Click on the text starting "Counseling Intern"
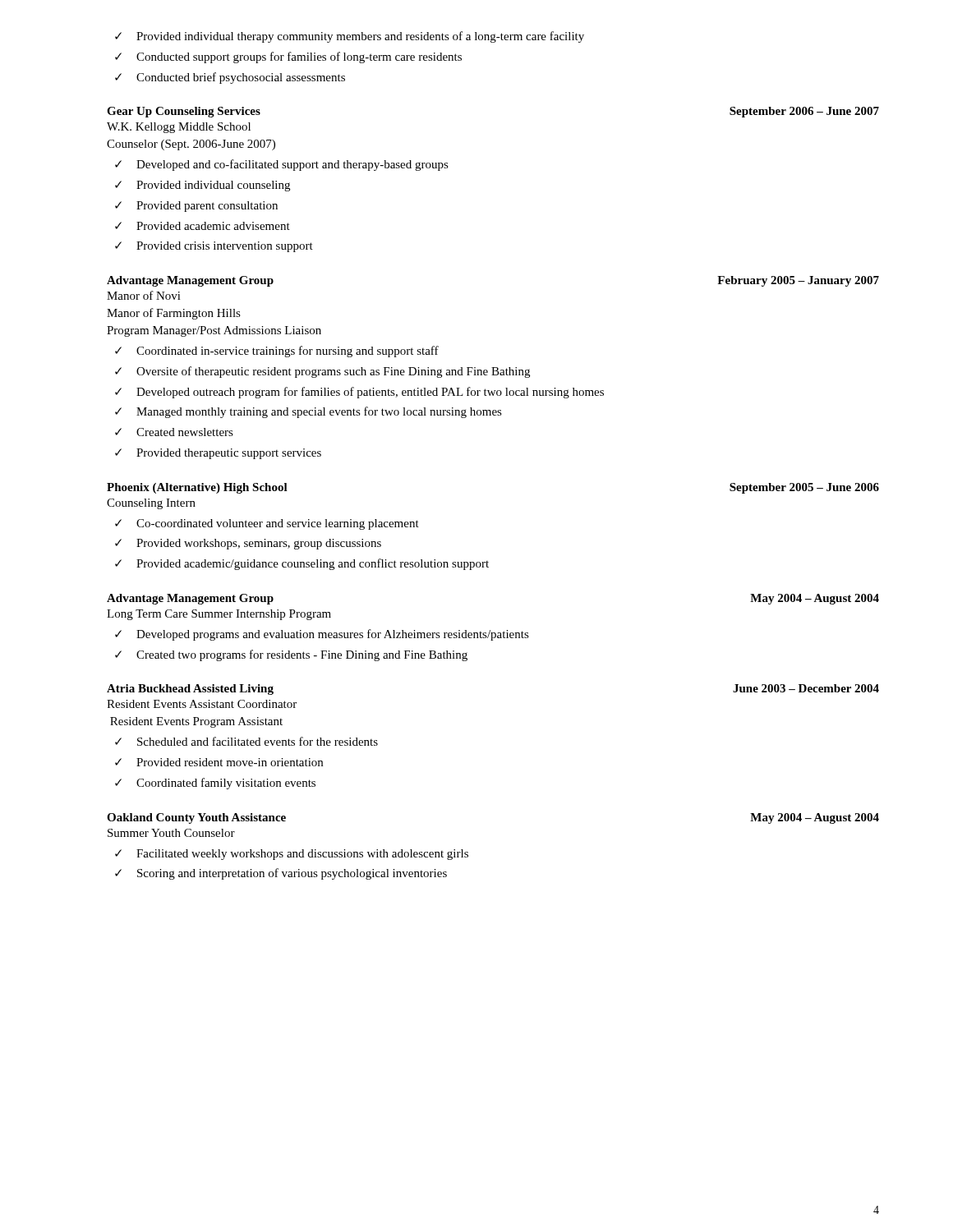This screenshot has width=953, height=1232. tap(151, 502)
